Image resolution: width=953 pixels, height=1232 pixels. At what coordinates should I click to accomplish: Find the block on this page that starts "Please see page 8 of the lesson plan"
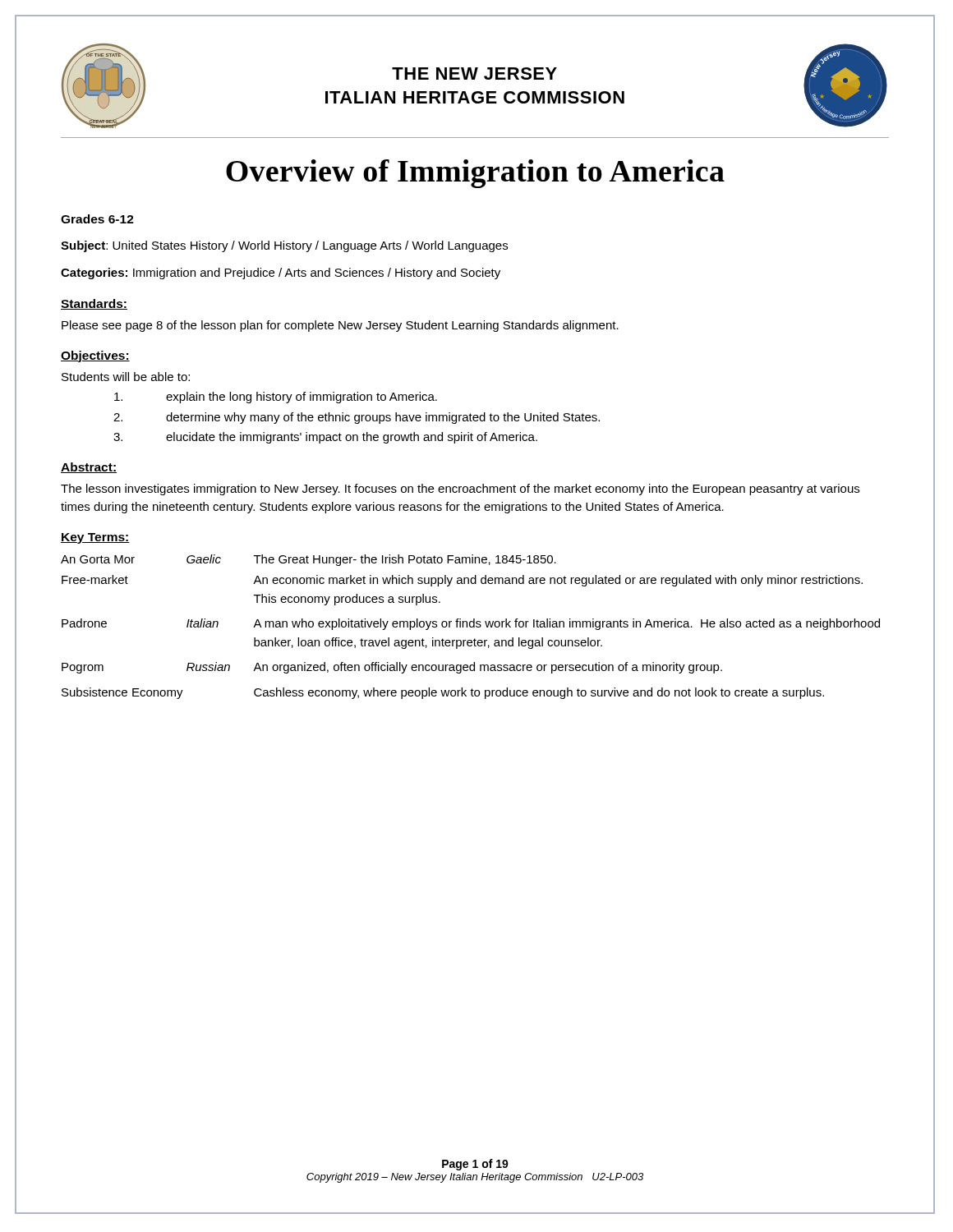click(x=340, y=325)
